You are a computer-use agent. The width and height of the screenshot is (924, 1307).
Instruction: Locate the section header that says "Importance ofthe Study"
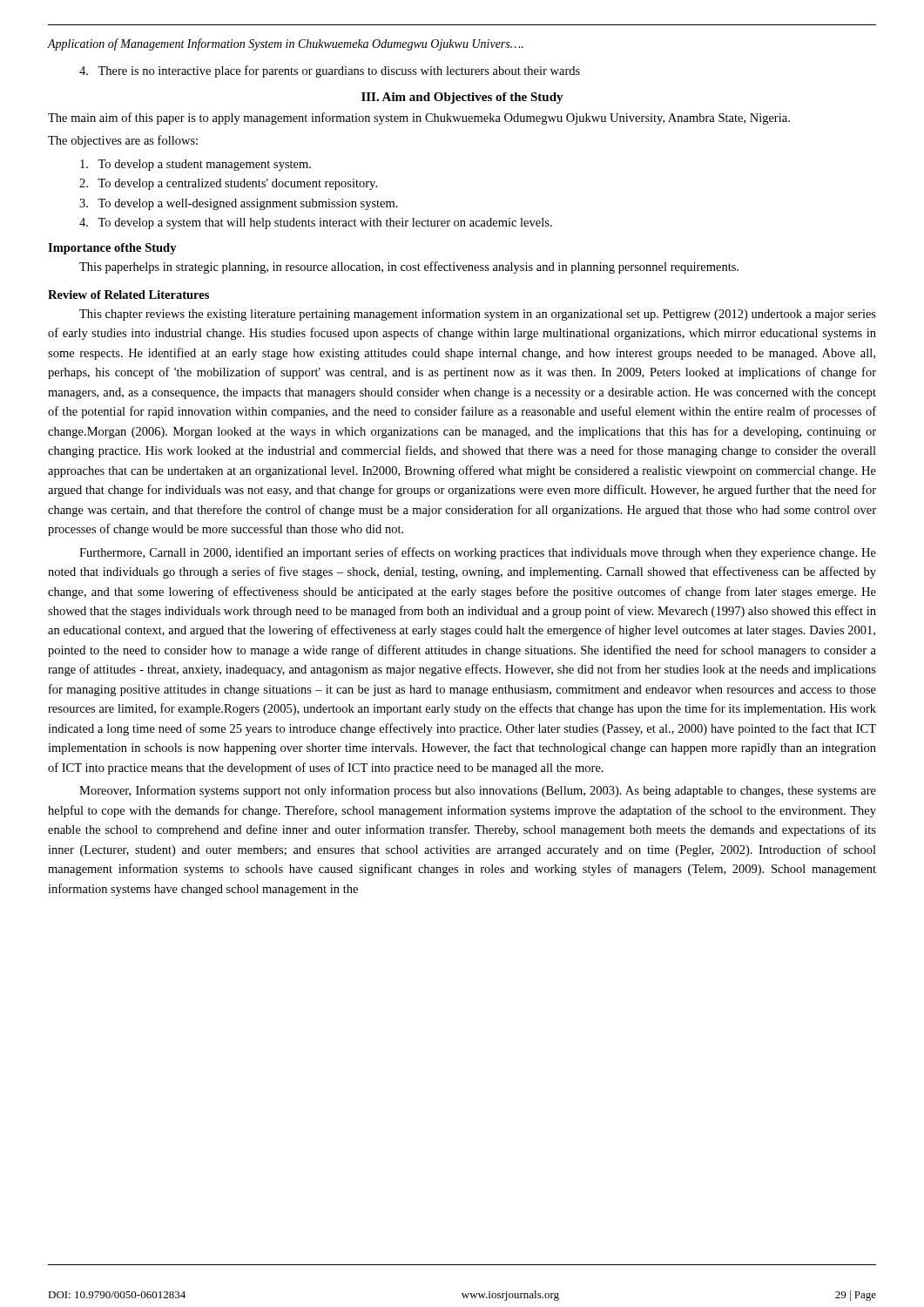(112, 248)
